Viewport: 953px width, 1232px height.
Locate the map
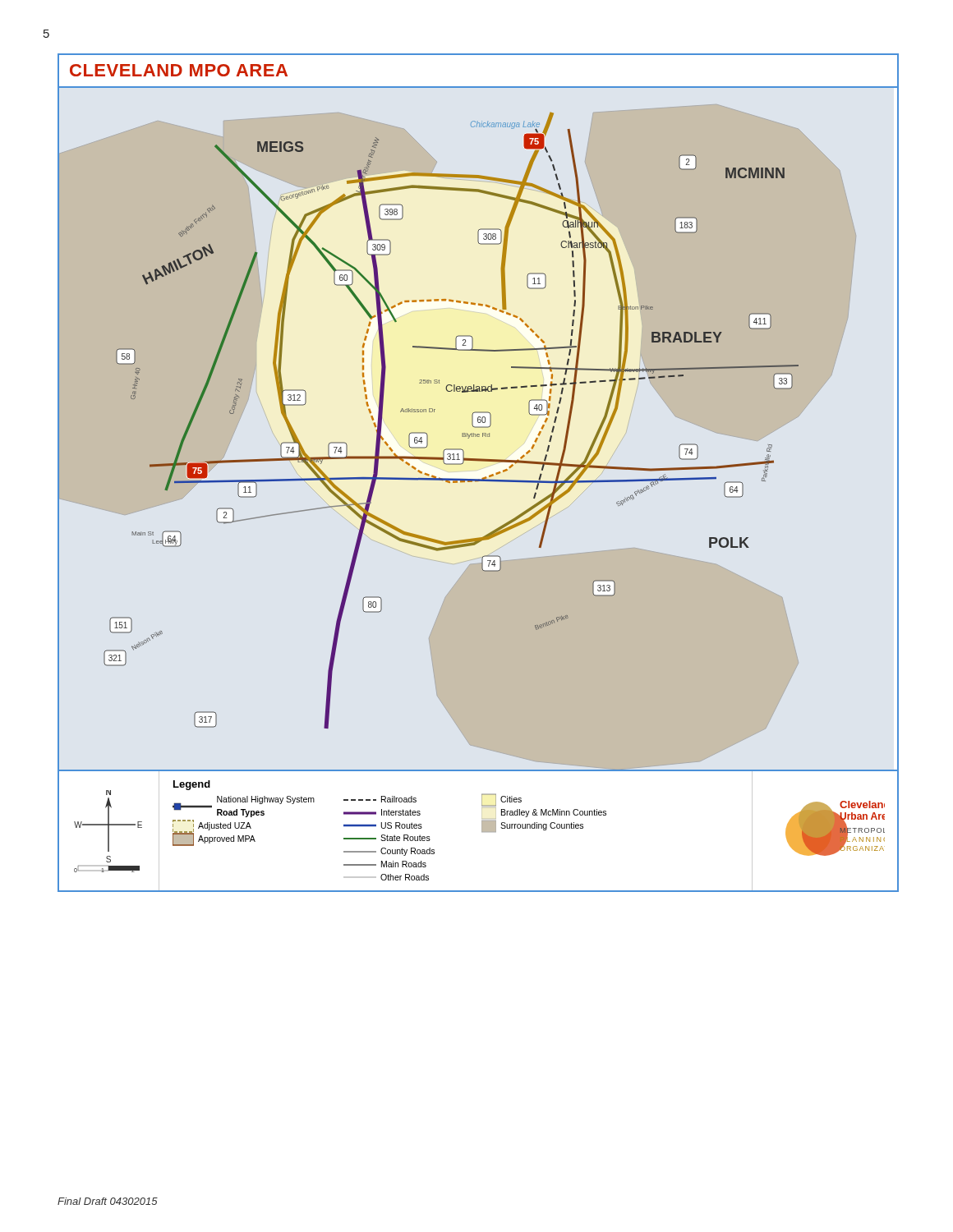point(476,429)
